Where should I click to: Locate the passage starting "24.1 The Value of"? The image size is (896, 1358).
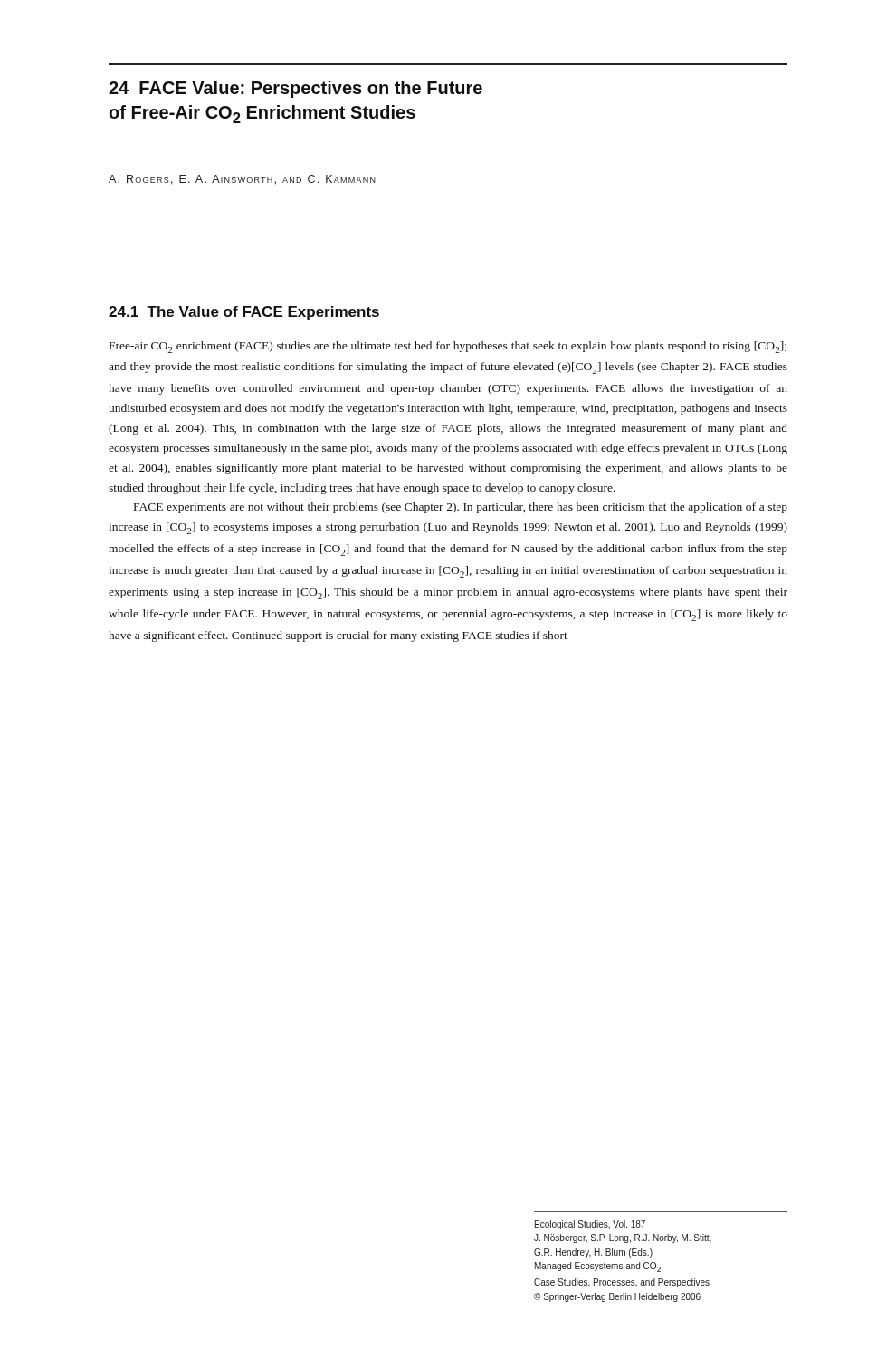[244, 311]
